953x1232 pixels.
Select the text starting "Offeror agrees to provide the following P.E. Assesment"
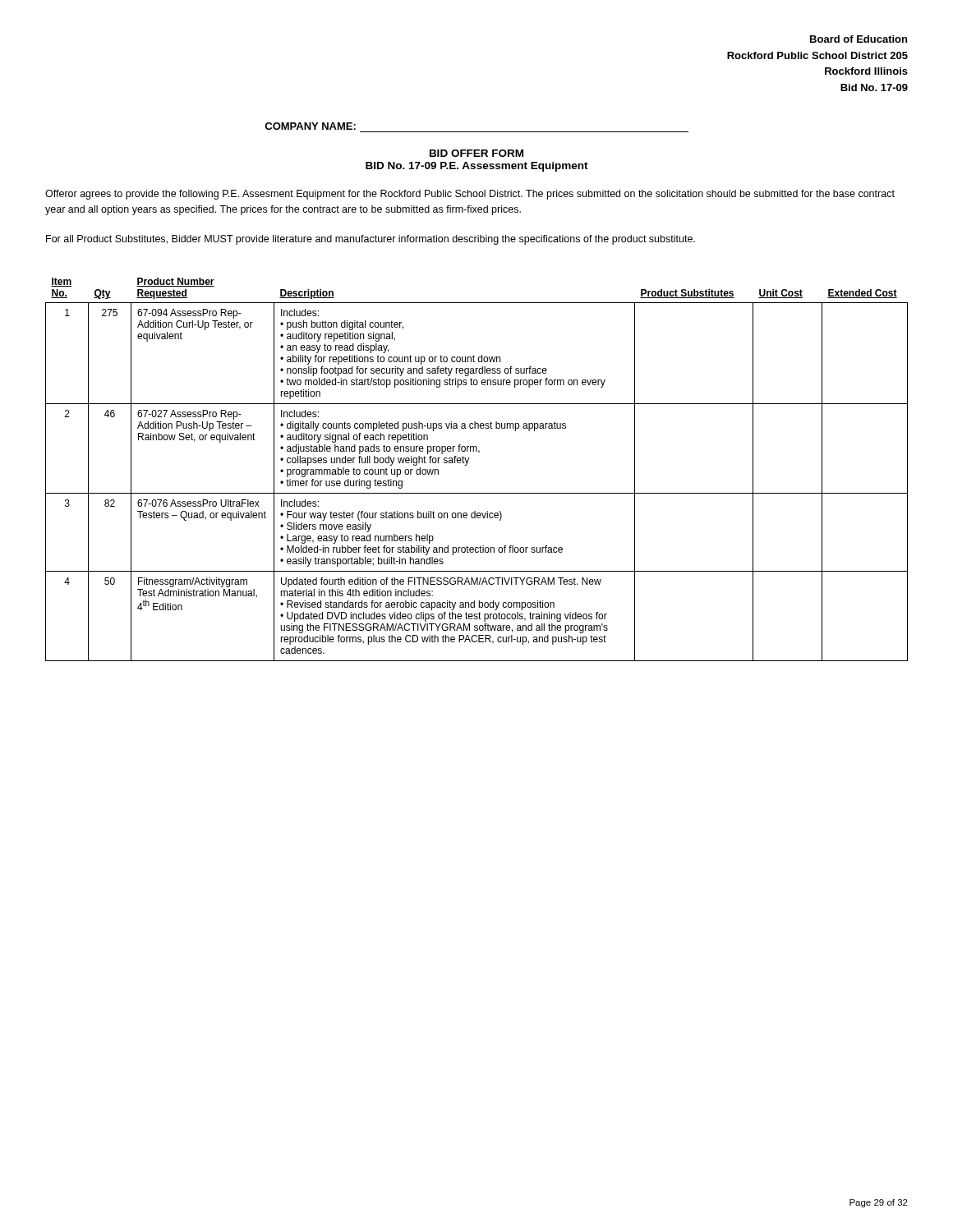point(470,202)
